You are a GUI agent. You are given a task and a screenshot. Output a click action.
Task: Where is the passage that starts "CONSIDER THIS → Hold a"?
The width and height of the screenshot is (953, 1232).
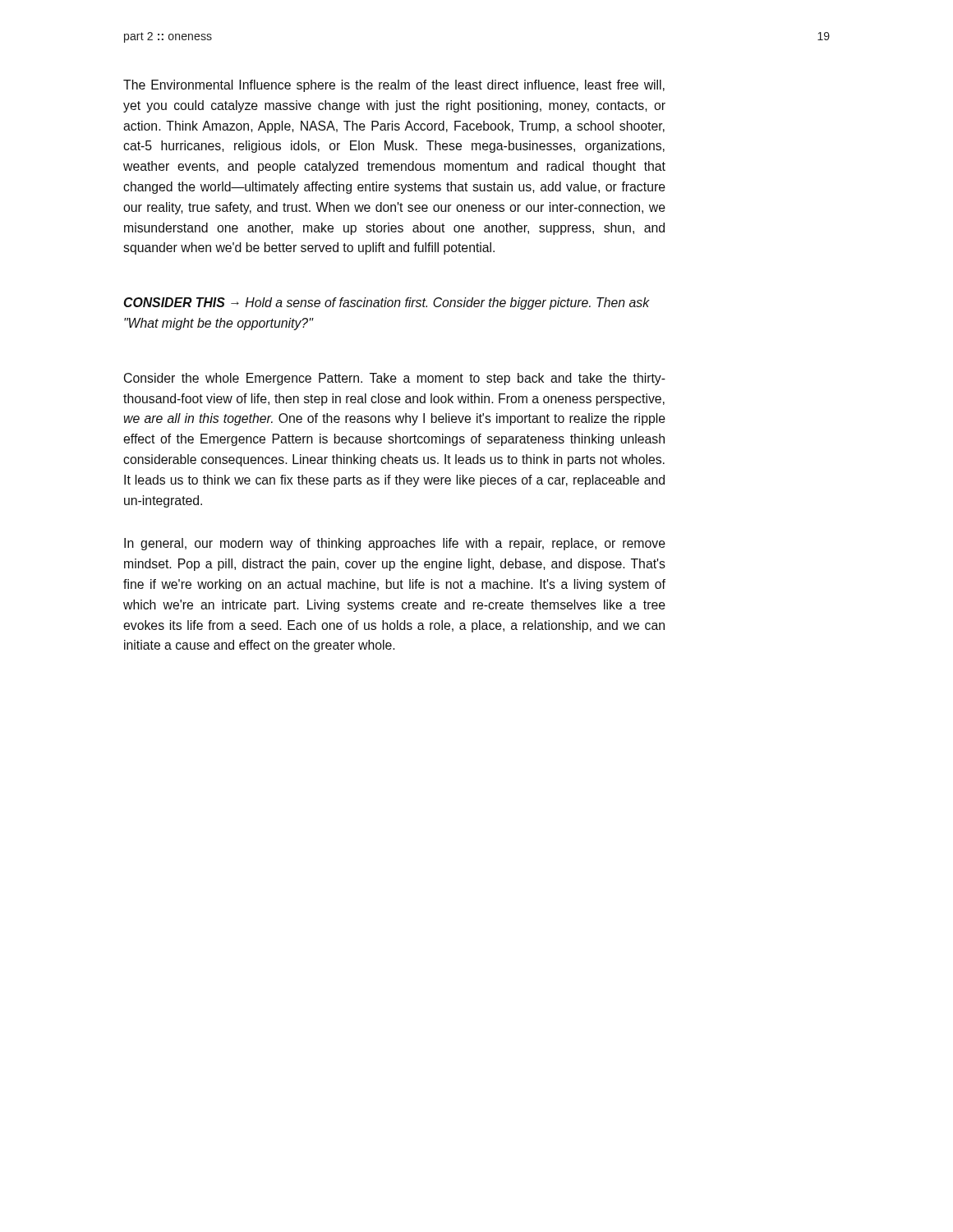pos(386,313)
